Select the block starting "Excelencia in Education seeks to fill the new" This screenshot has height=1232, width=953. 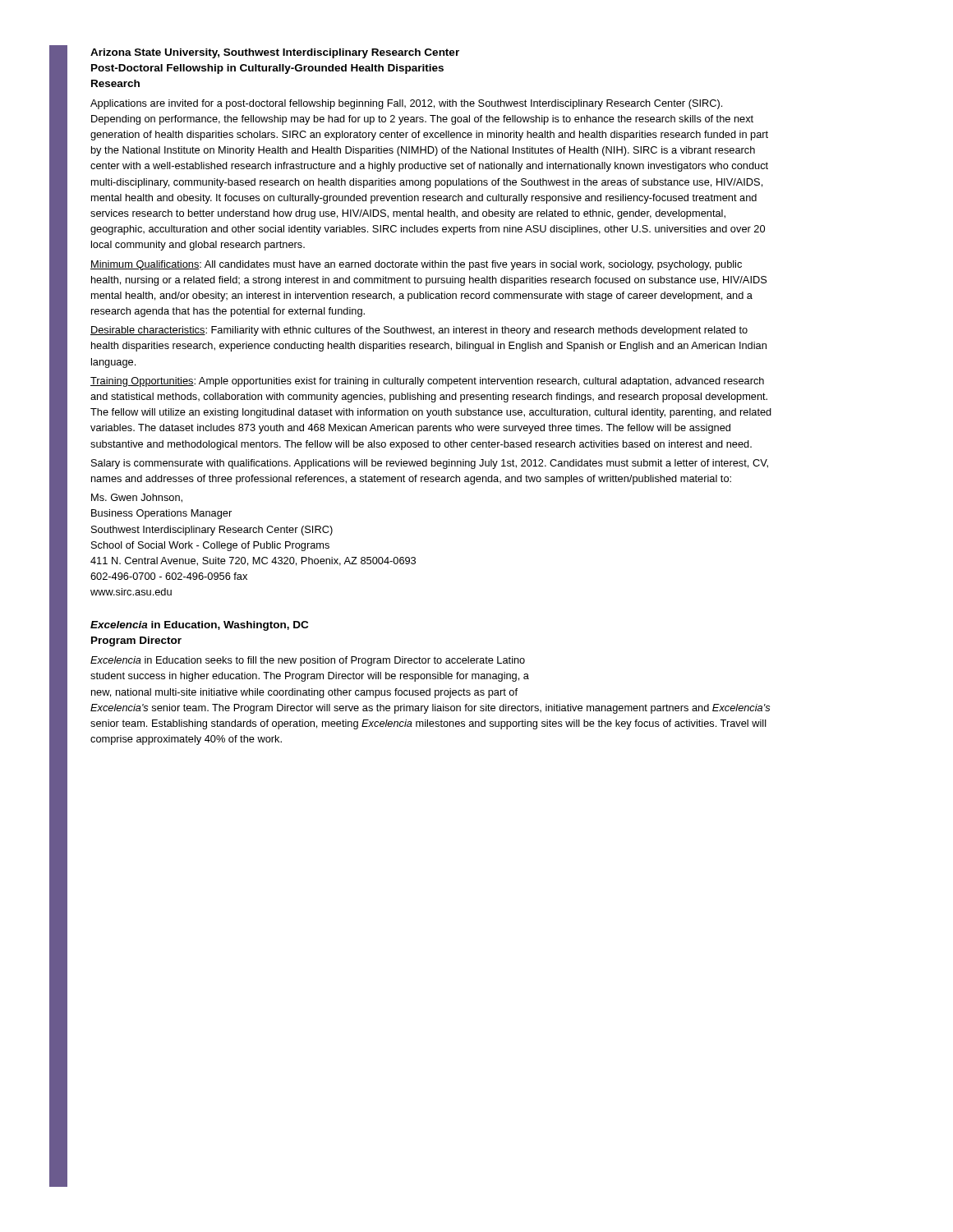click(431, 700)
